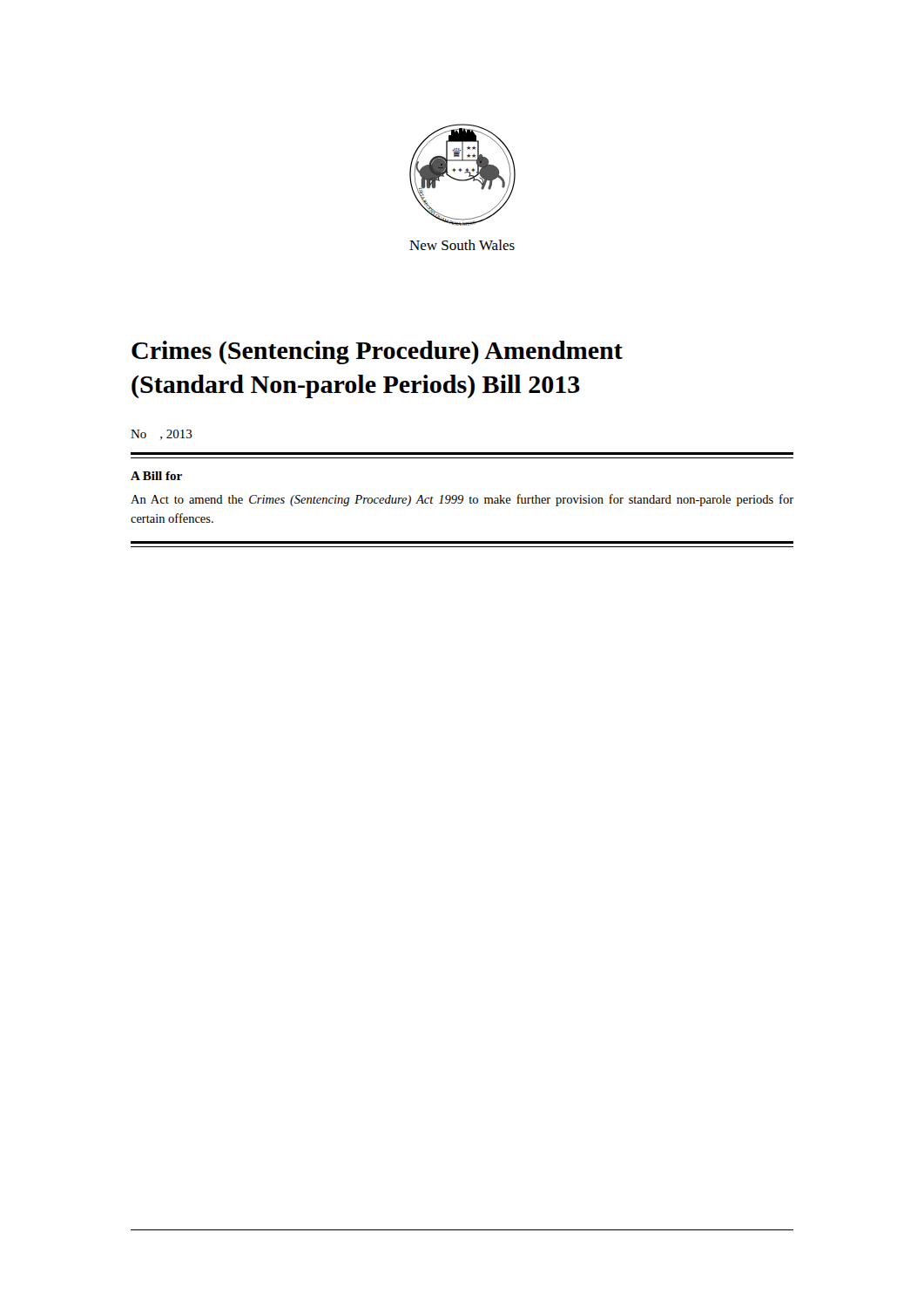Where is the passage that starts "An Act to amend the Crimes"?
924x1307 pixels.
click(x=462, y=509)
